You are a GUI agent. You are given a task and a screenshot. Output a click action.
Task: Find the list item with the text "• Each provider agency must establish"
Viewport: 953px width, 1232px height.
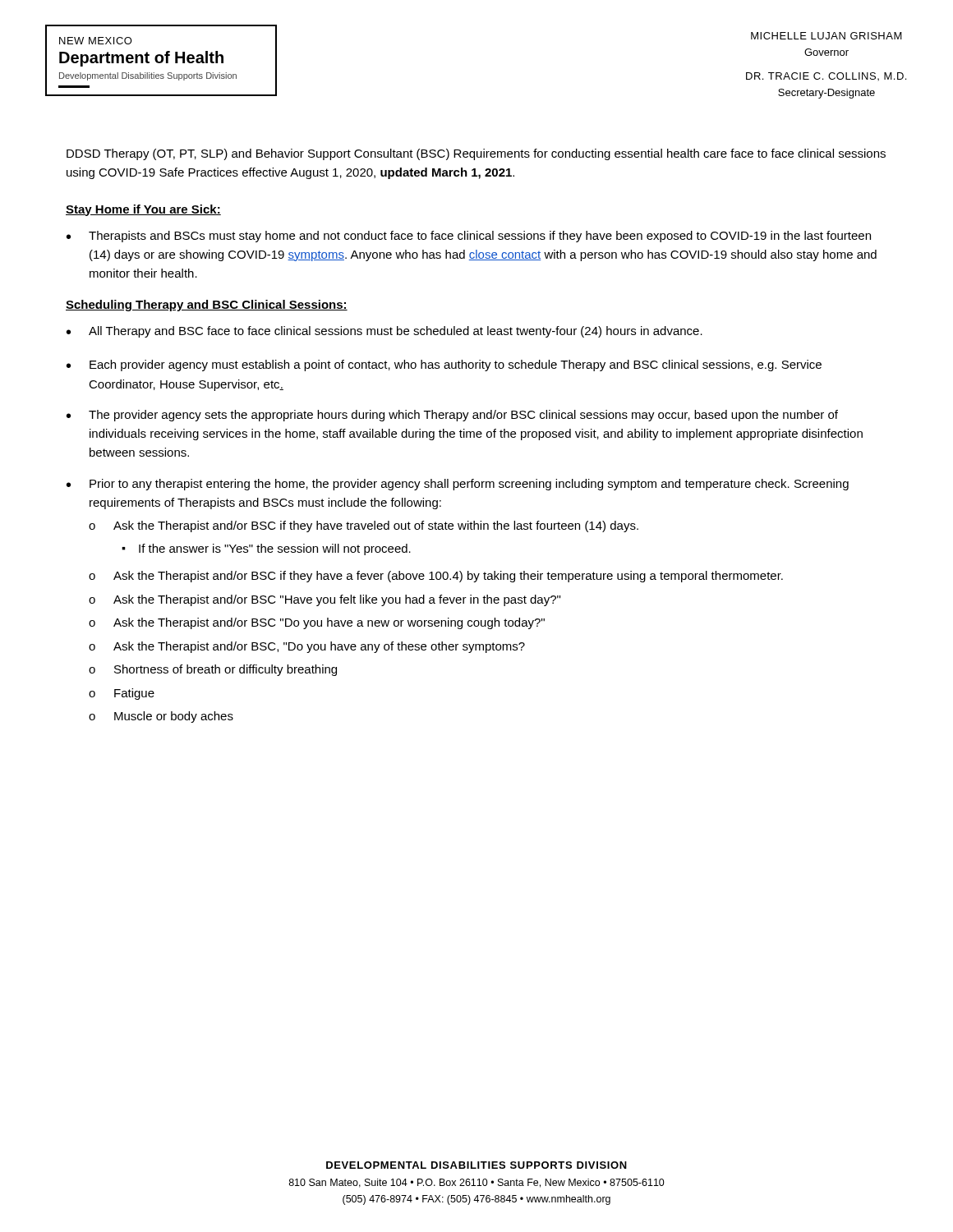point(476,374)
